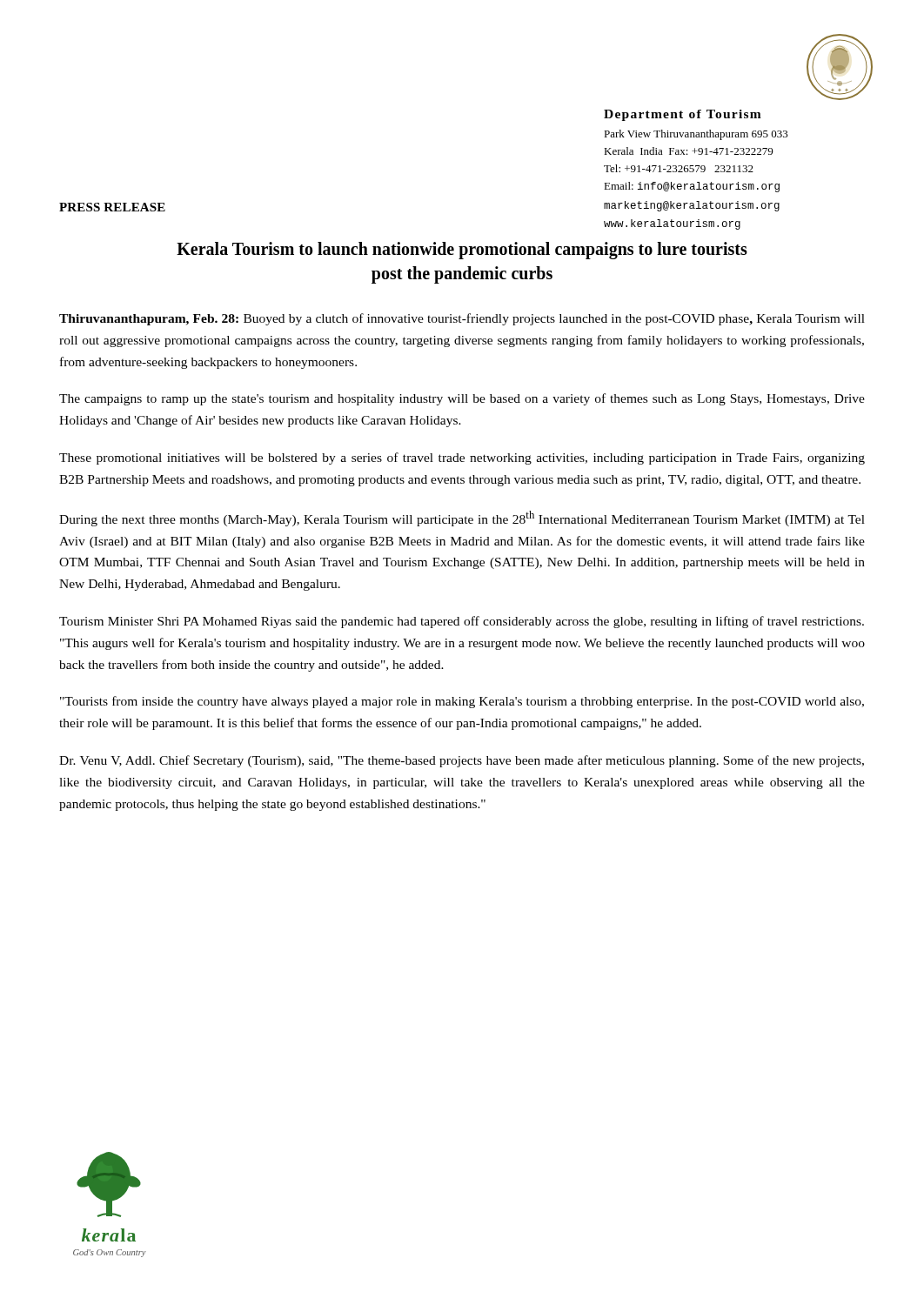The image size is (924, 1305).
Task: Point to the region starting "Tourism Minister Shri PA Mohamed Riyas"
Action: point(462,642)
